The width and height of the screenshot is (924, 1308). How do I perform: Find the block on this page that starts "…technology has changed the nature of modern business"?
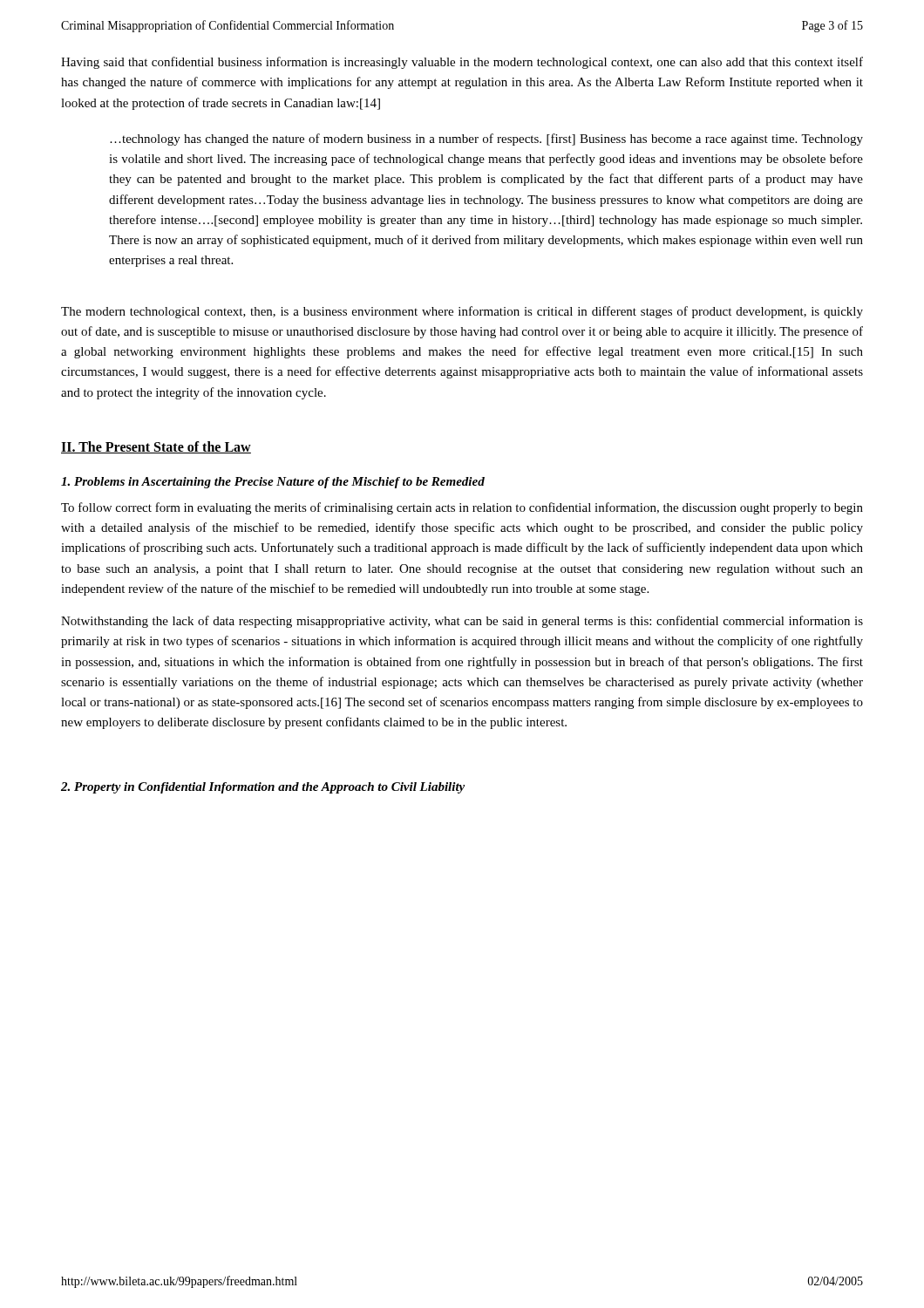tap(486, 199)
